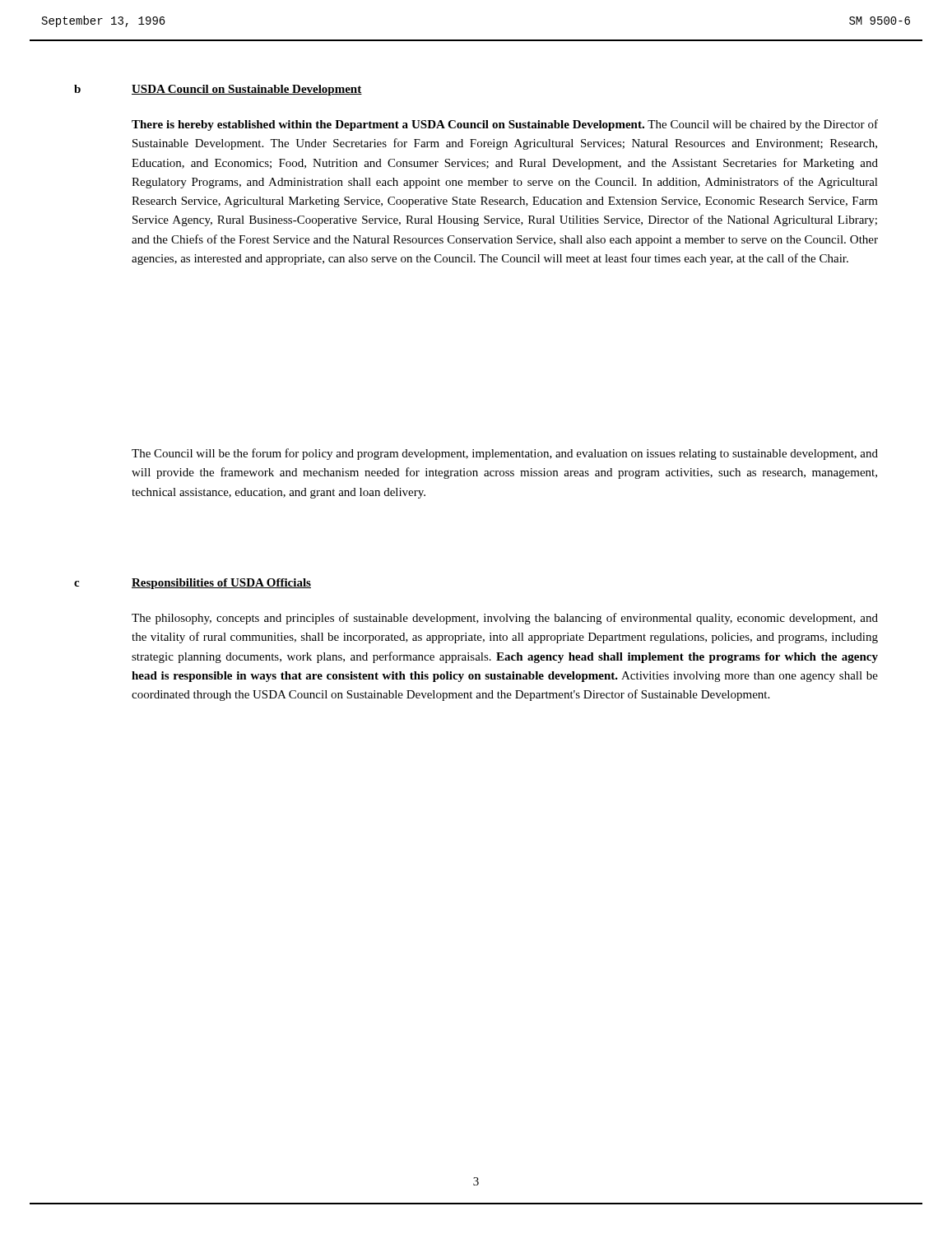Where is the passage that starts "The philosophy, concepts and principles"?
The width and height of the screenshot is (952, 1234).
click(505, 656)
